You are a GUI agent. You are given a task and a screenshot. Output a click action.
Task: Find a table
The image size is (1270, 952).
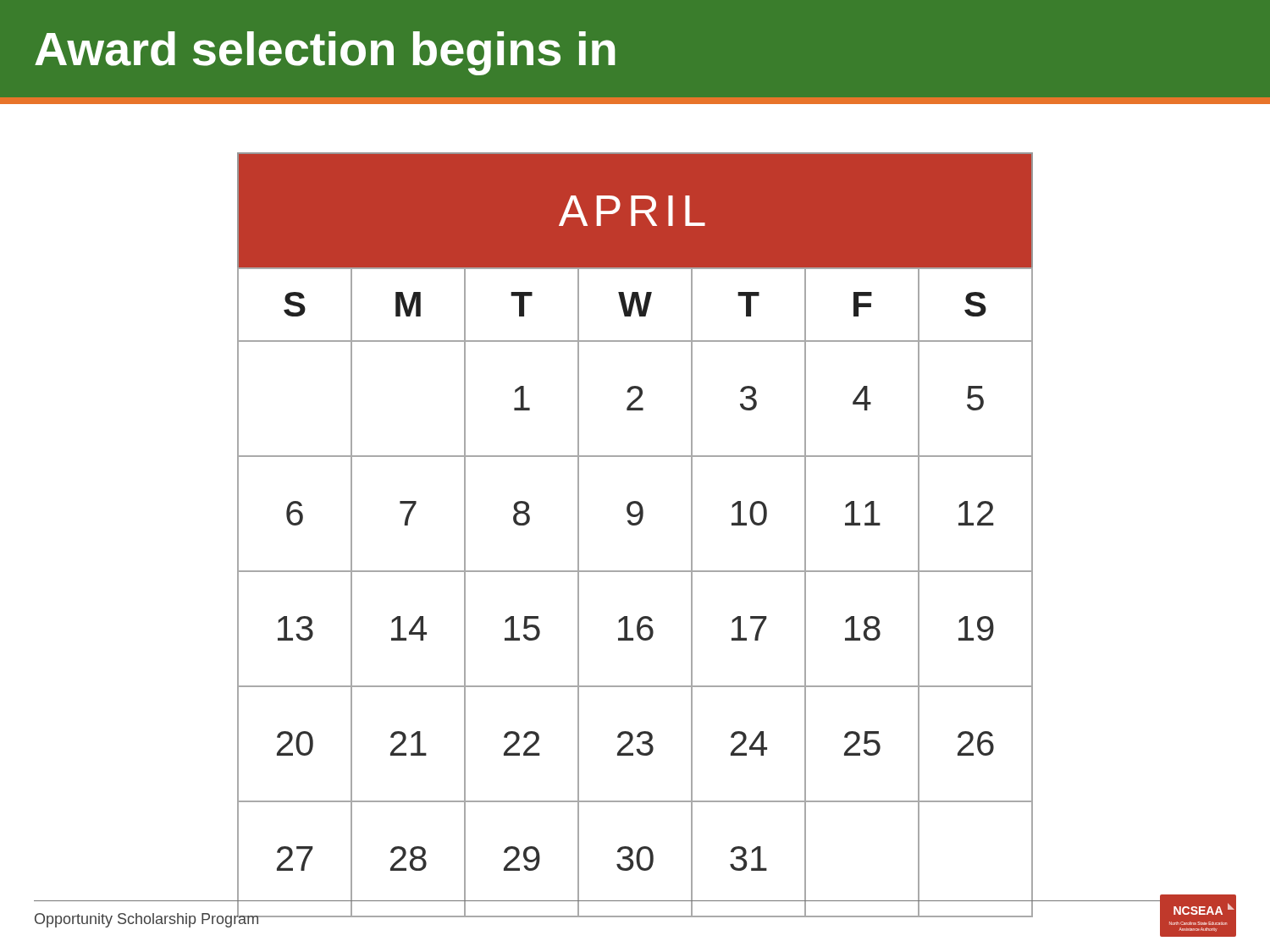635,535
